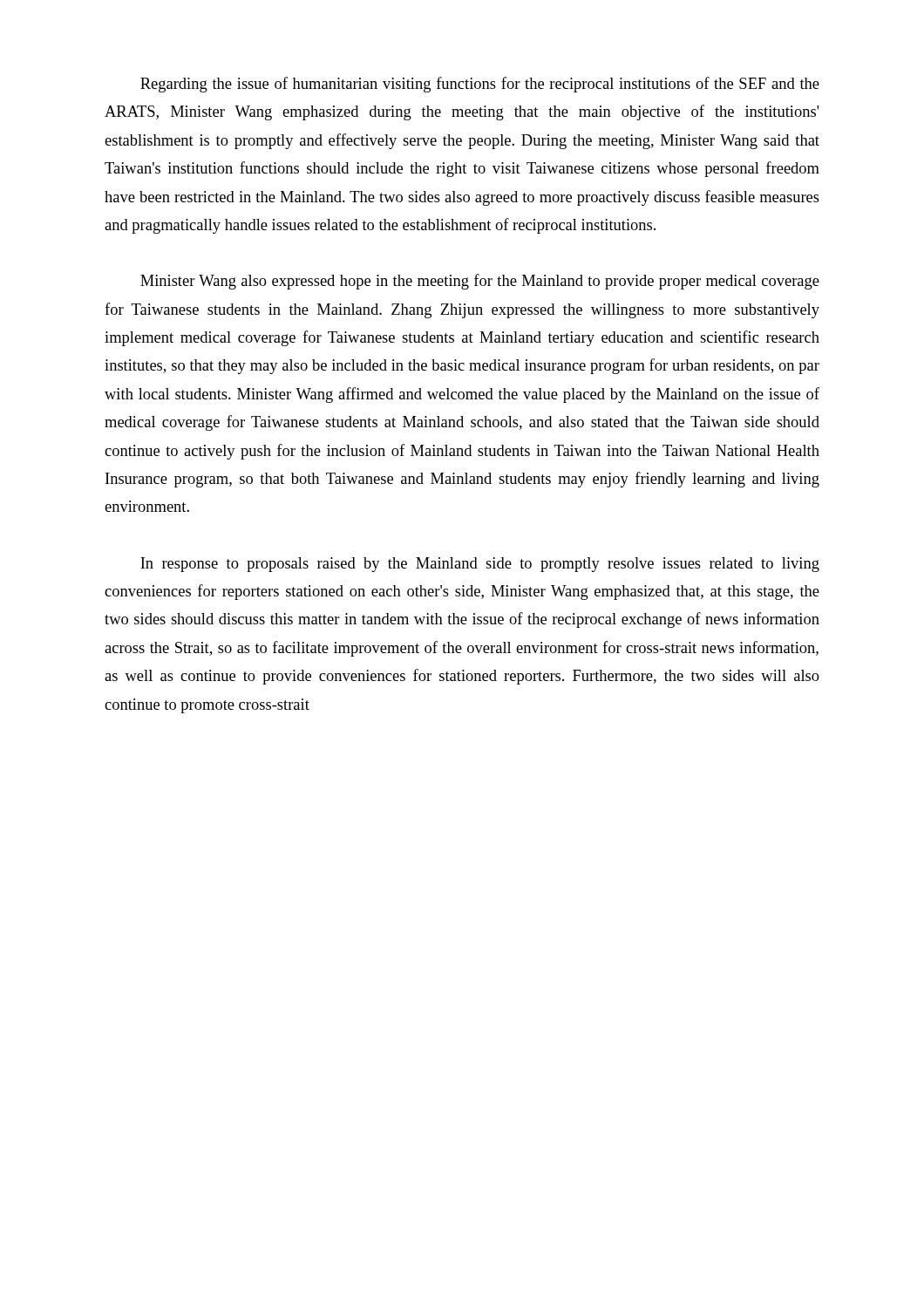Find the block on this page that starts "Minister Wang also expressed hope in"
This screenshot has height=1308, width=924.
pos(462,394)
